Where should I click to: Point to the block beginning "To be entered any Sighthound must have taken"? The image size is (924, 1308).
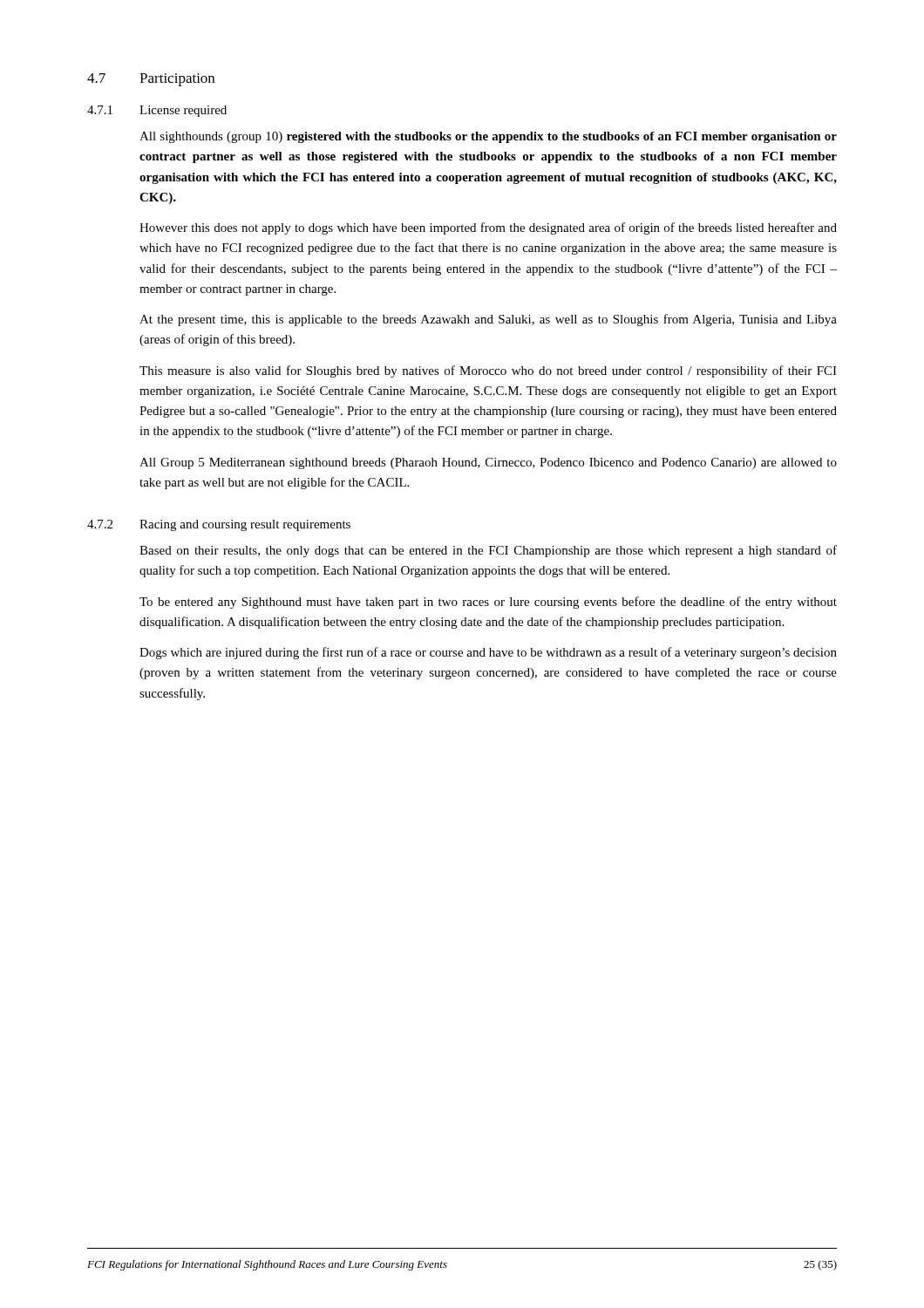(x=488, y=611)
